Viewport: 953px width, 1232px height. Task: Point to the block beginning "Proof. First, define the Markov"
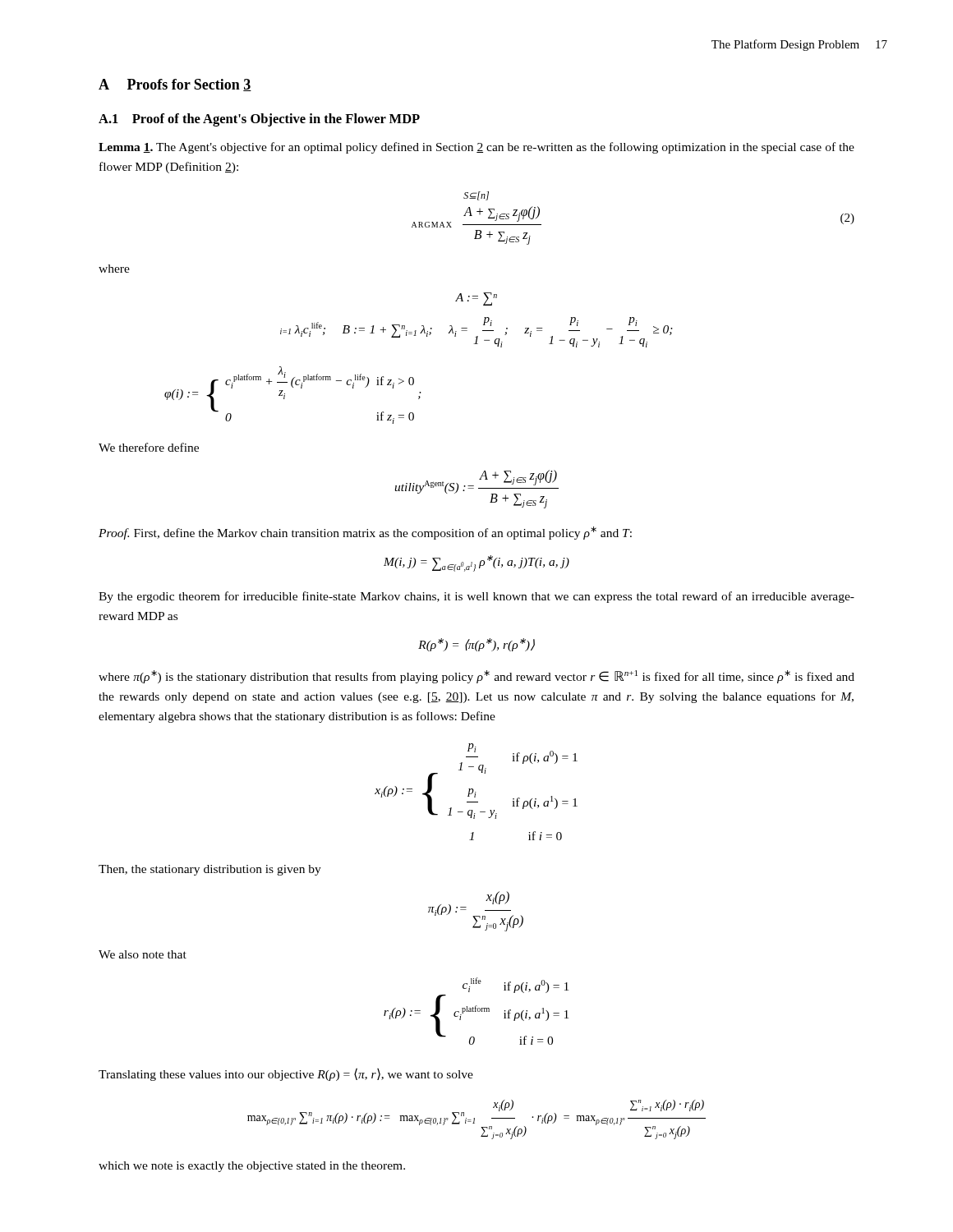[x=366, y=532]
